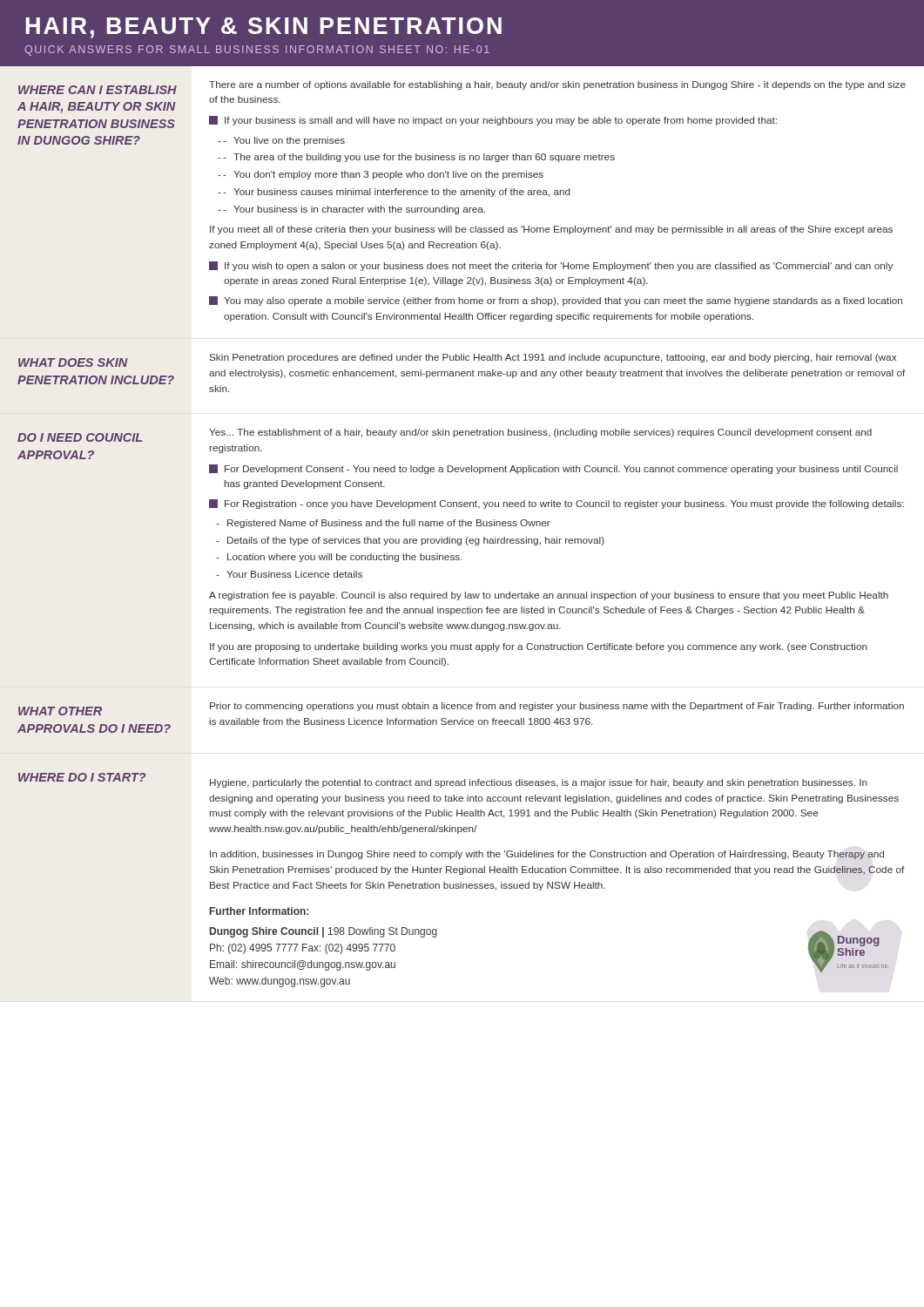This screenshot has width=924, height=1307.
Task: Locate the text starting "Prior to commencing operations you must obtain a"
Action: pos(558,714)
